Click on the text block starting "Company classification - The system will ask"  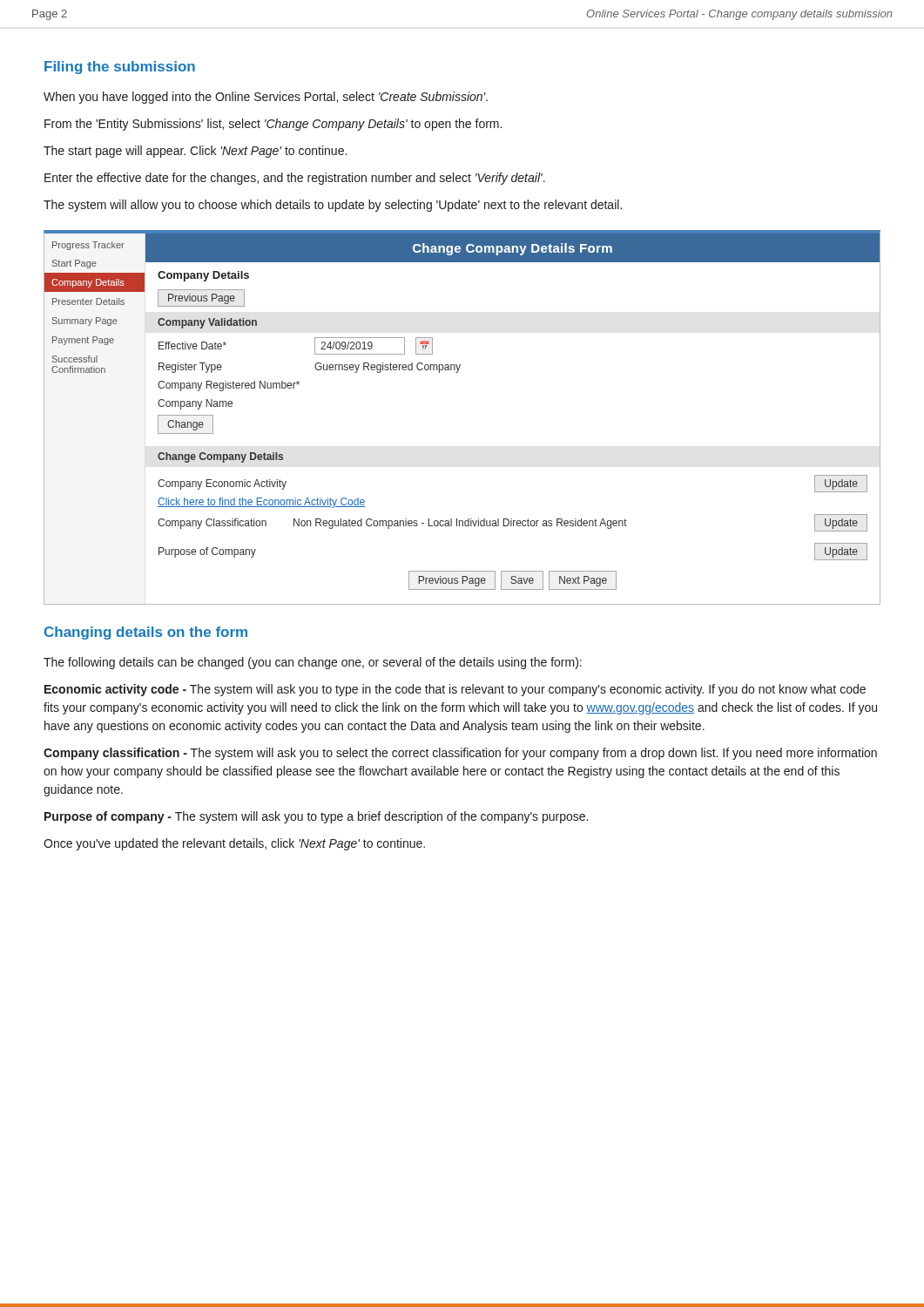(460, 771)
